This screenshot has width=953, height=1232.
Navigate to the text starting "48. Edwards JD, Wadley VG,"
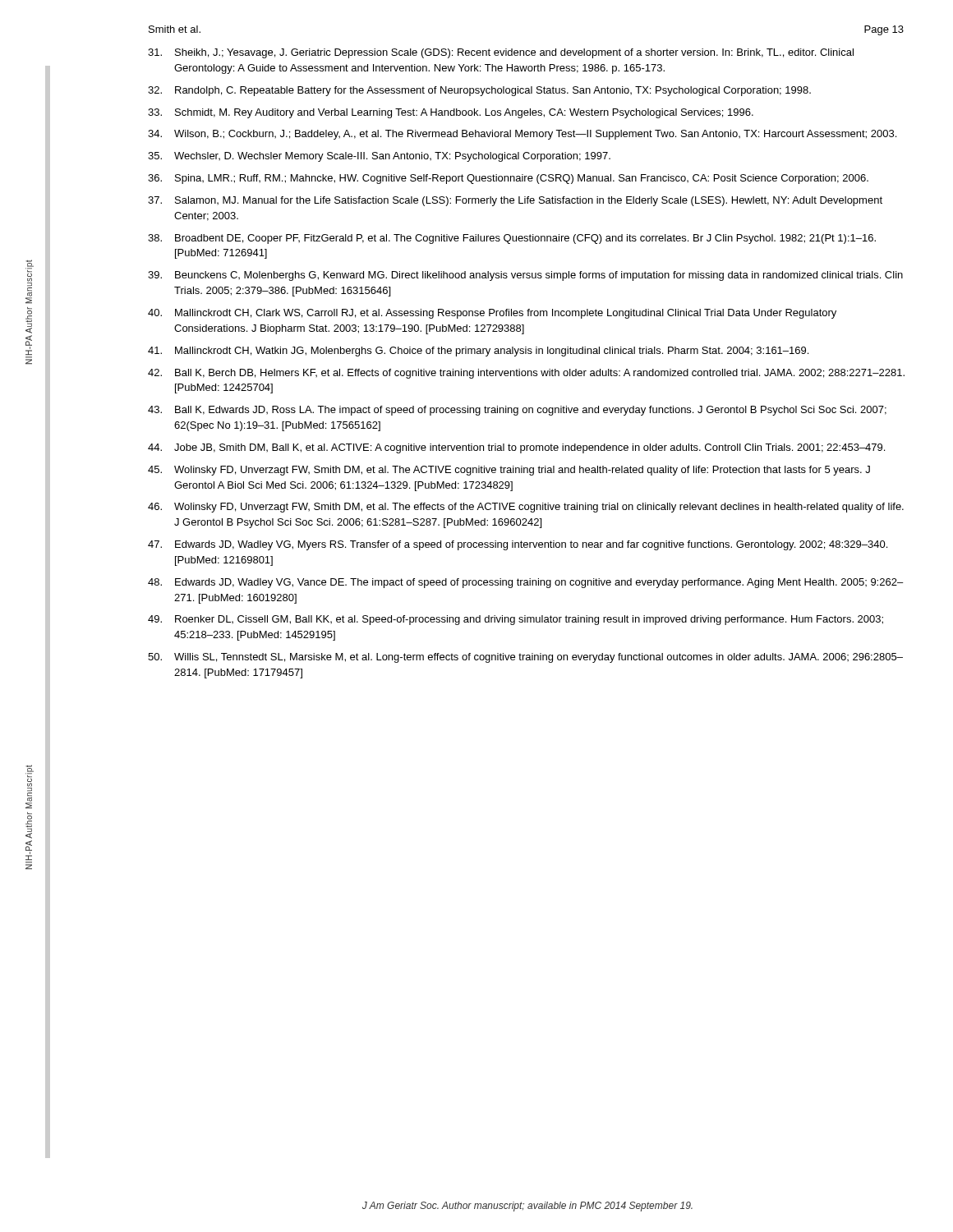[x=528, y=590]
